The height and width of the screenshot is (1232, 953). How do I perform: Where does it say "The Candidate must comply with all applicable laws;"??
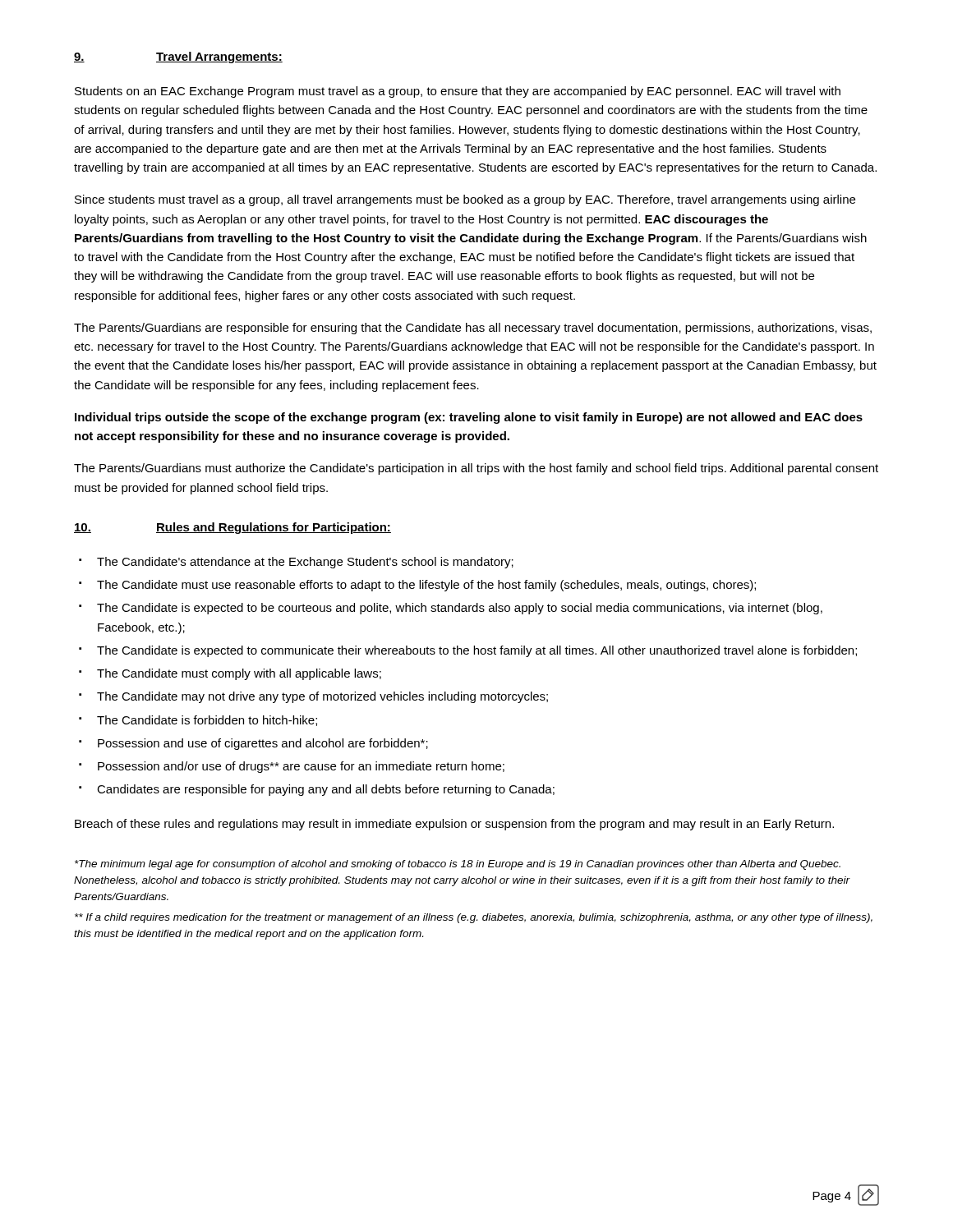(x=239, y=673)
